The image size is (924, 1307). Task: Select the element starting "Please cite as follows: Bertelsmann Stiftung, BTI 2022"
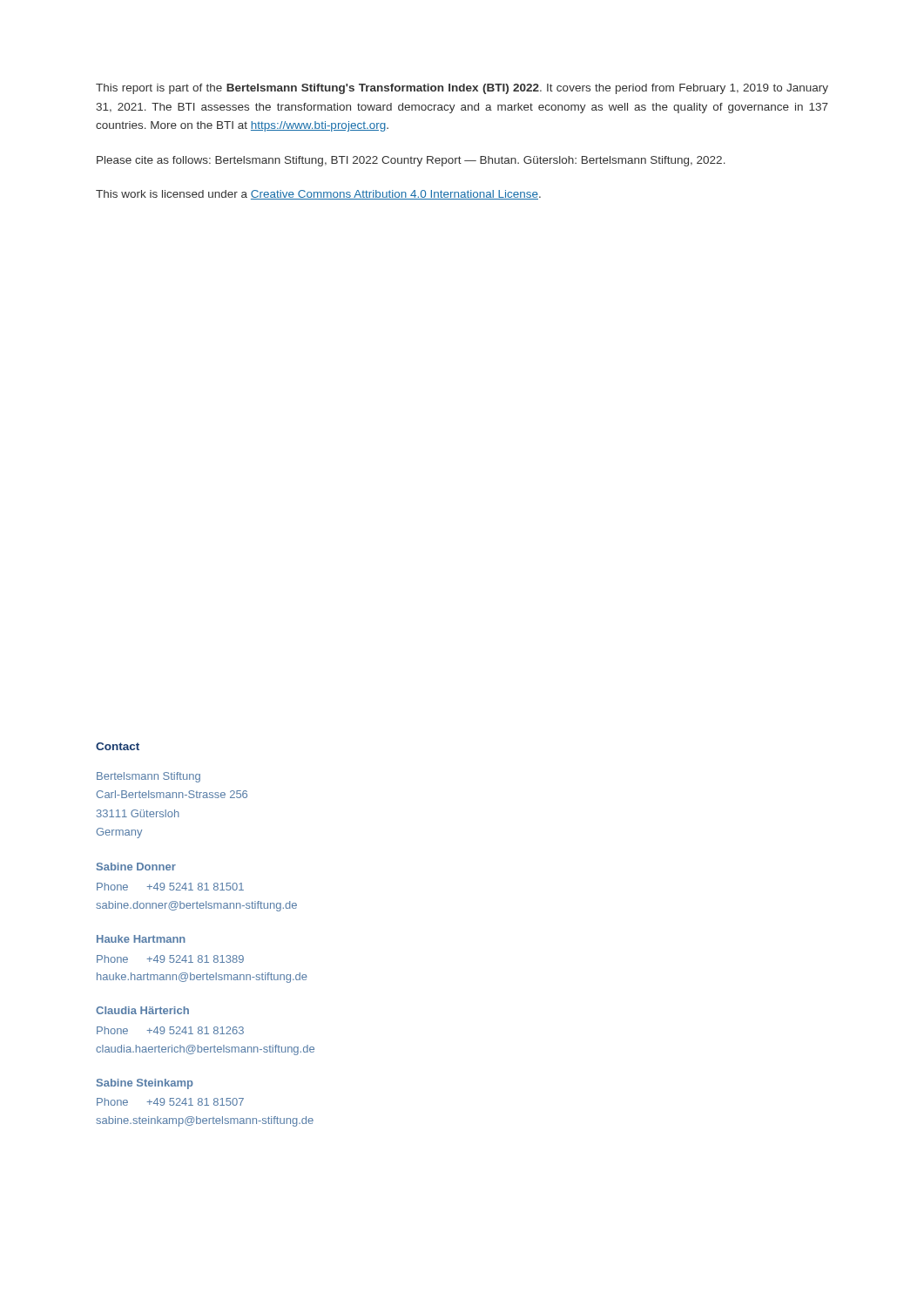pos(411,160)
